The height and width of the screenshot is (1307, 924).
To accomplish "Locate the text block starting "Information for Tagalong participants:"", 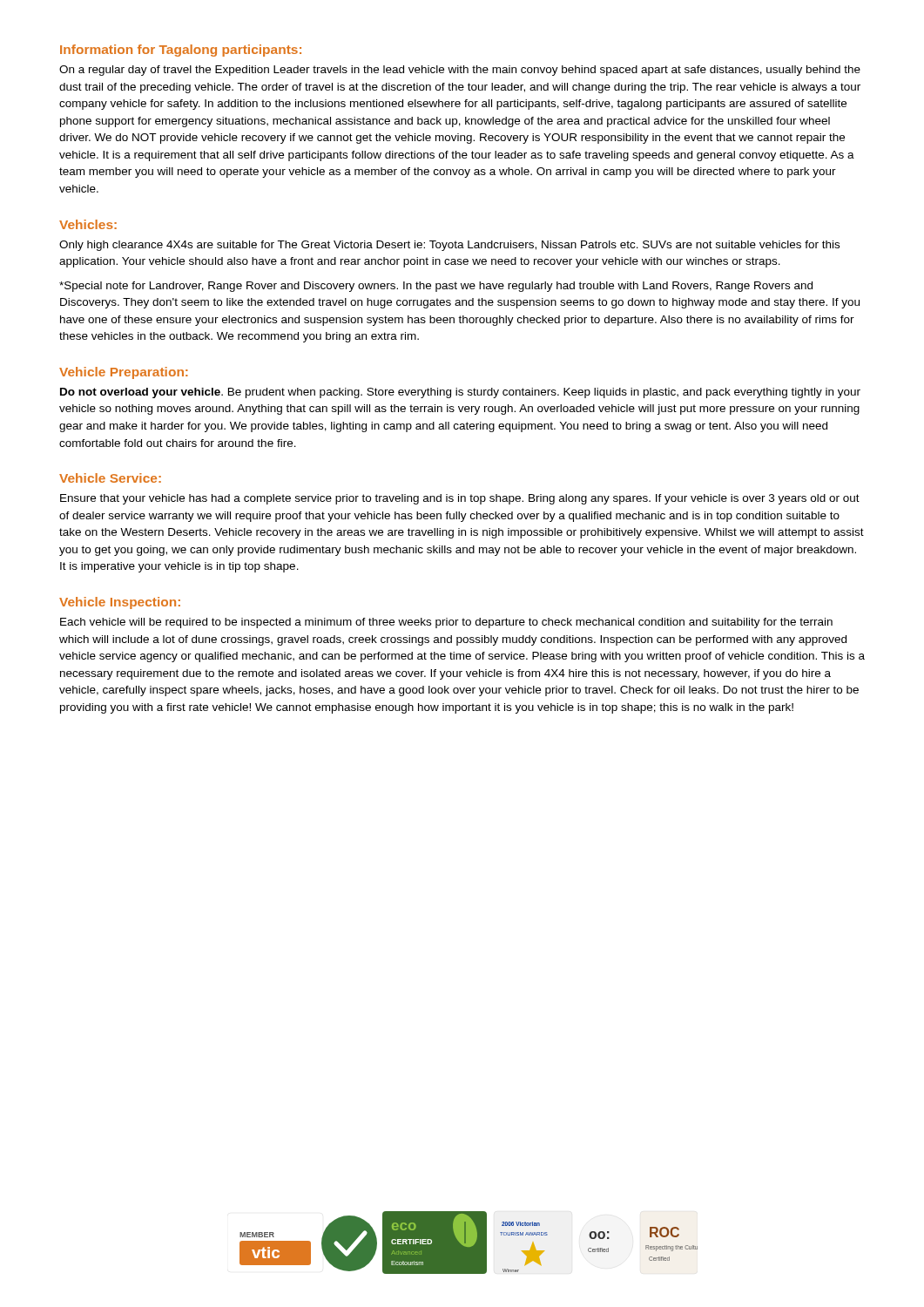I will 181,49.
